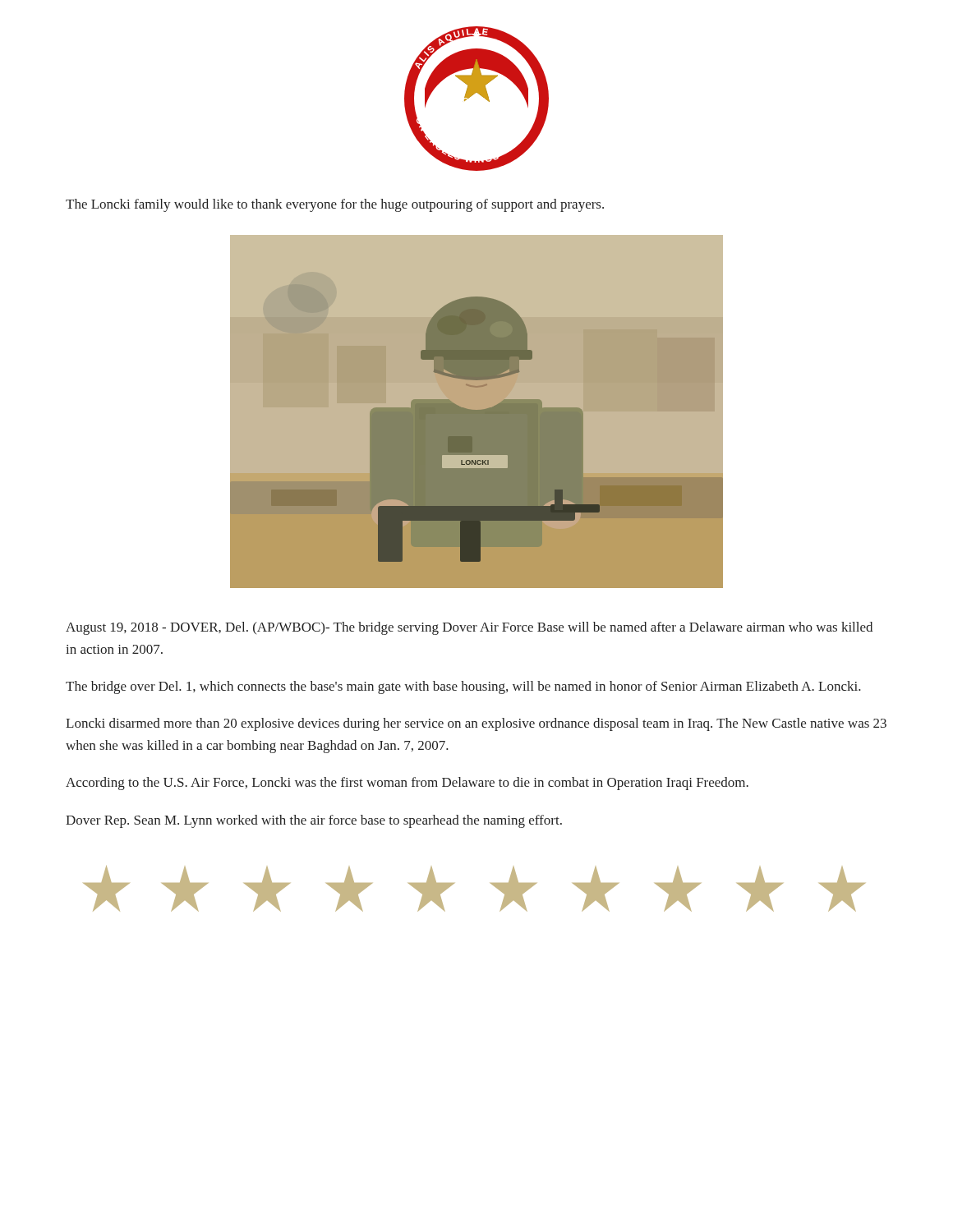Select the logo
The image size is (953, 1232).
point(476,100)
